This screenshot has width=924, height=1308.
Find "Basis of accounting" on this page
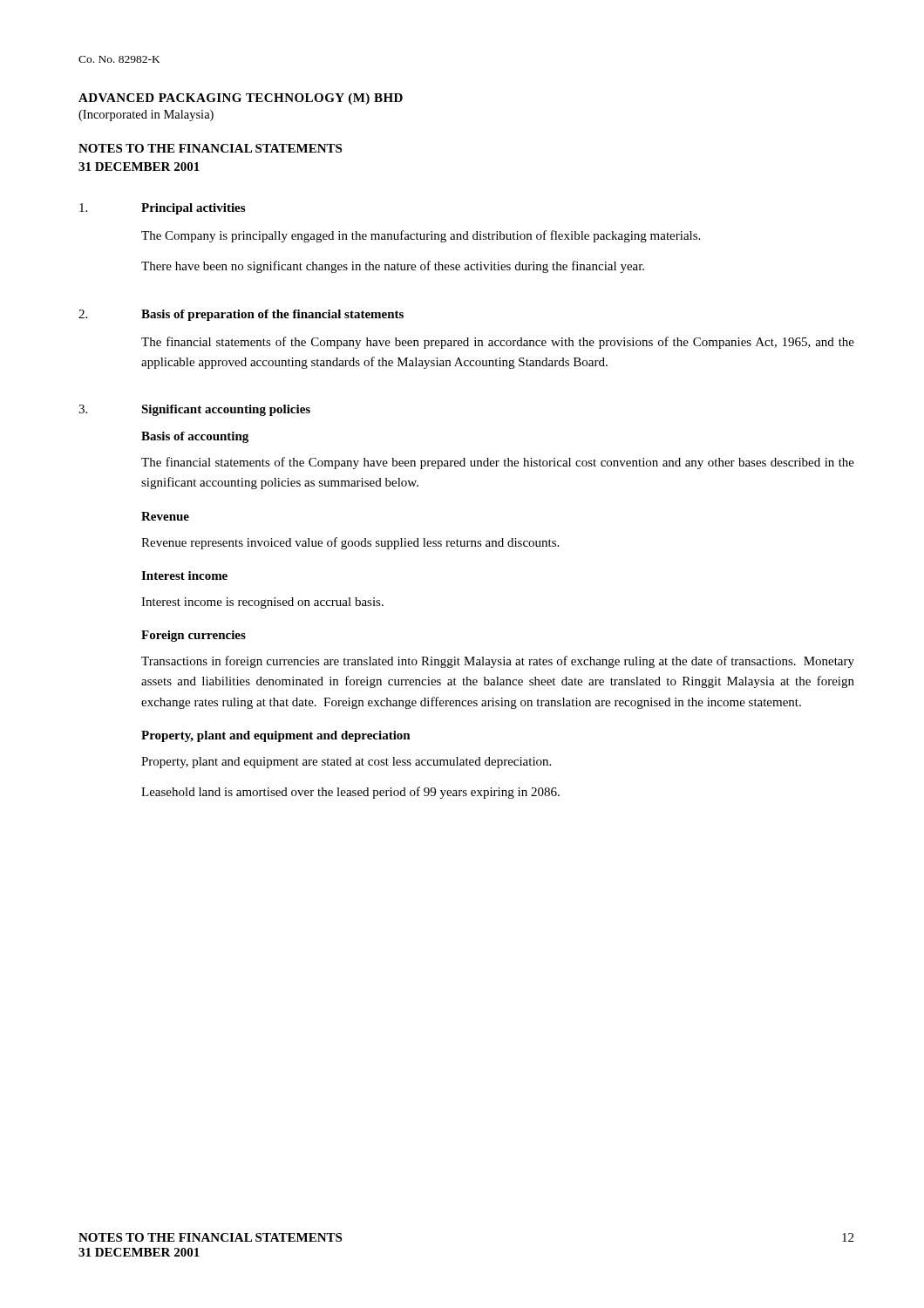pos(195,436)
